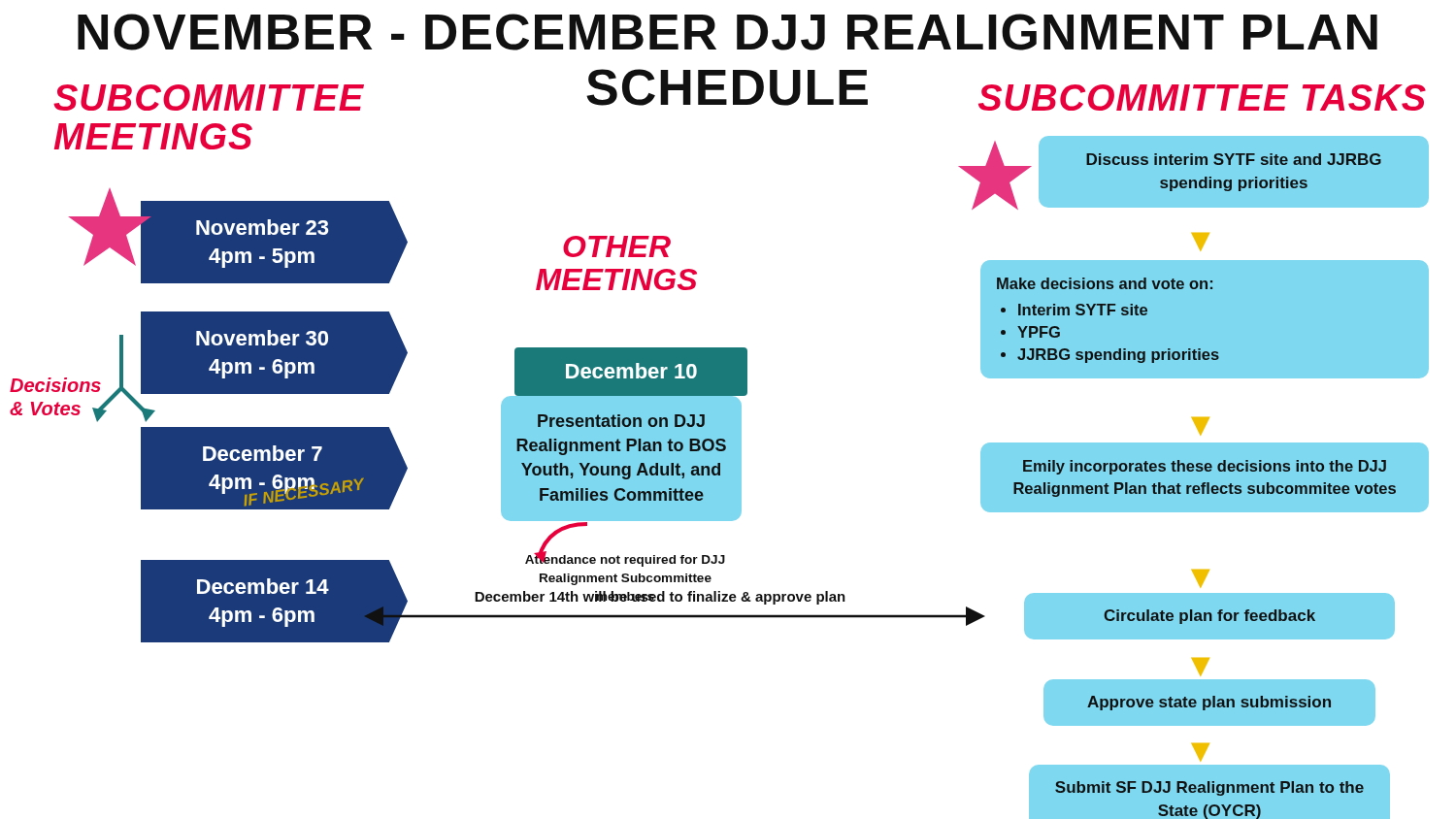Navigate to the passage starting "Presentation on DJJ Realignment Plan"
The image size is (1456, 819).
click(x=621, y=458)
